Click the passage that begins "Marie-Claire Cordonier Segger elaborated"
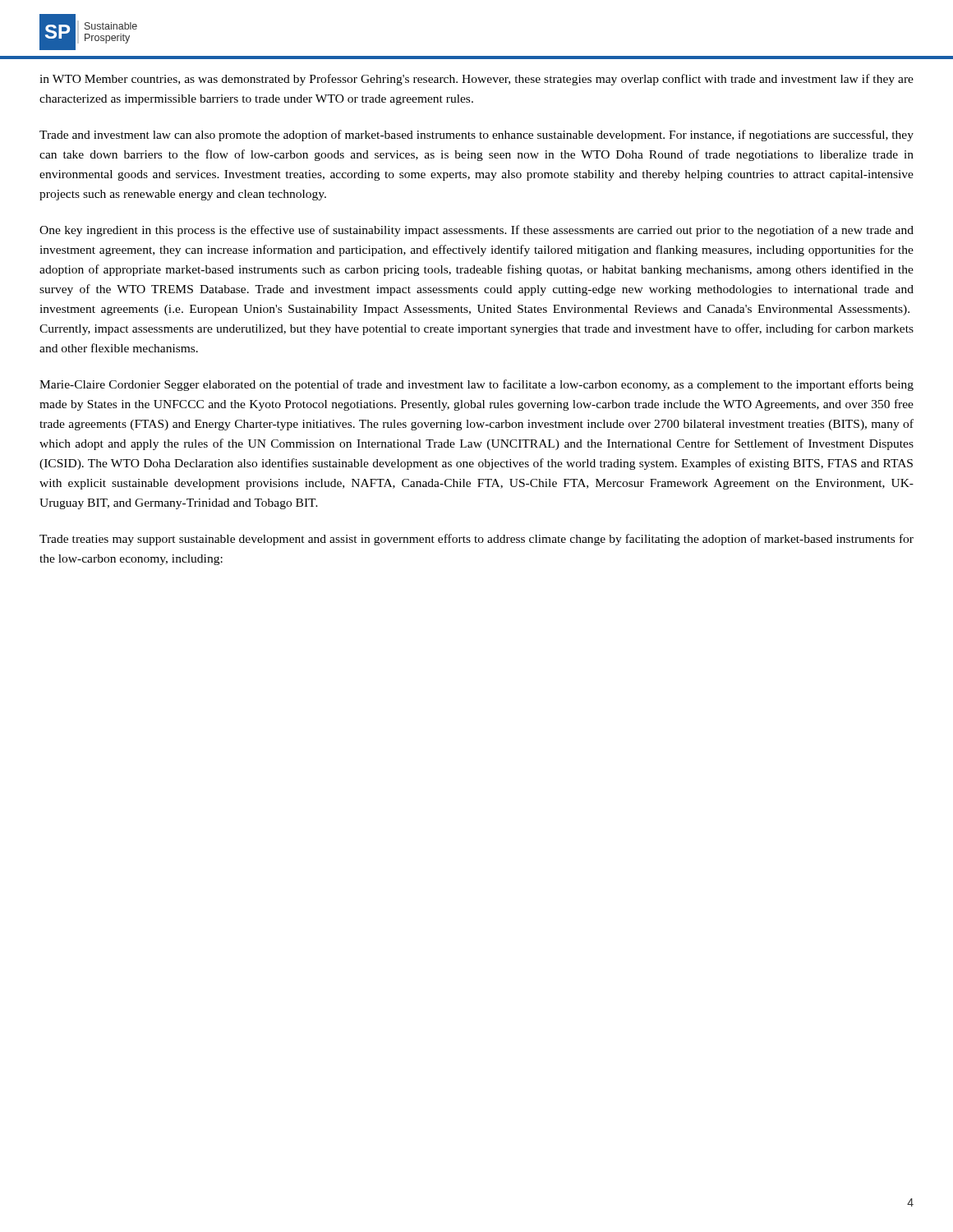 click(476, 443)
